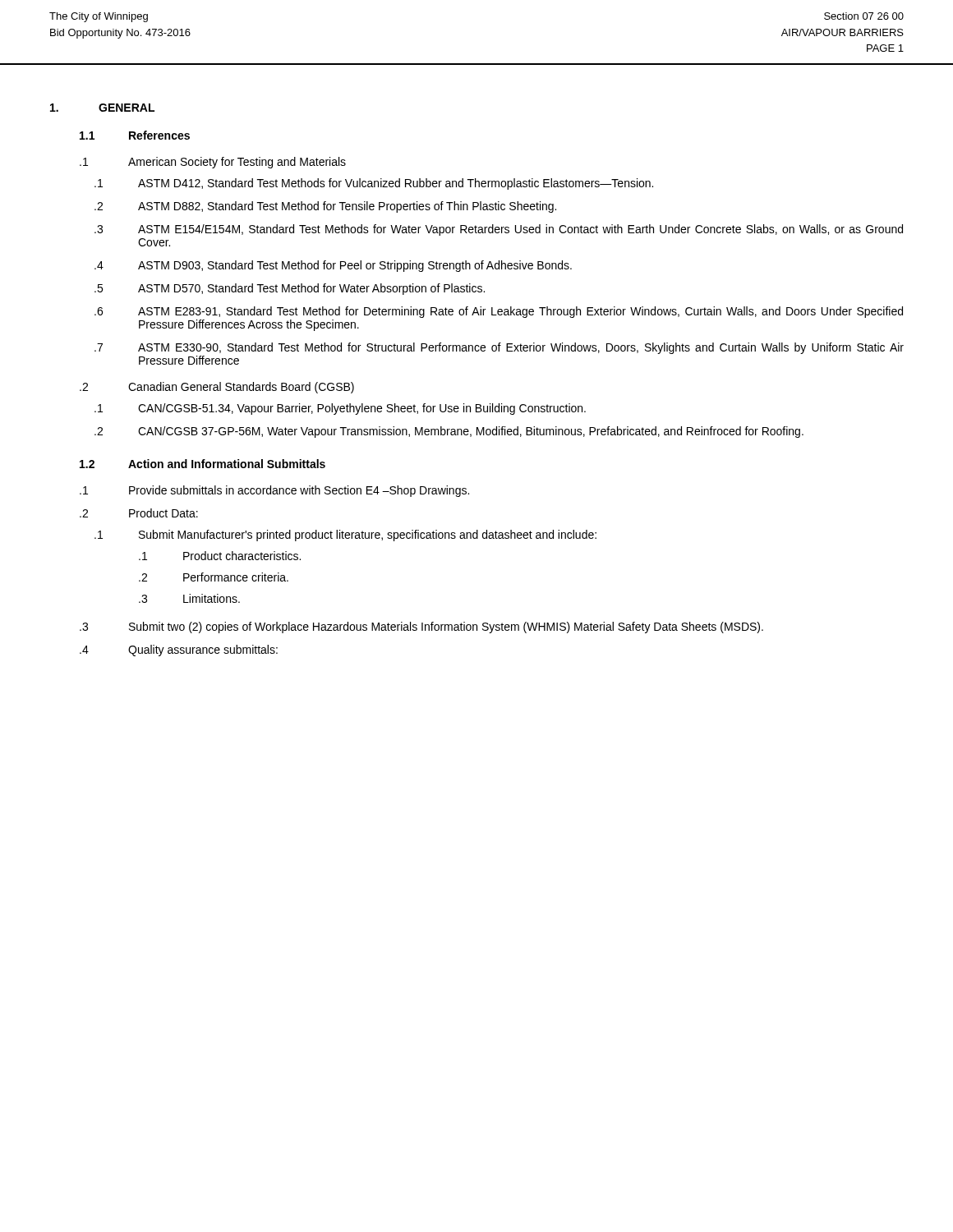Find "1.2 Action and Informational Submittals" on this page
953x1232 pixels.
point(187,464)
